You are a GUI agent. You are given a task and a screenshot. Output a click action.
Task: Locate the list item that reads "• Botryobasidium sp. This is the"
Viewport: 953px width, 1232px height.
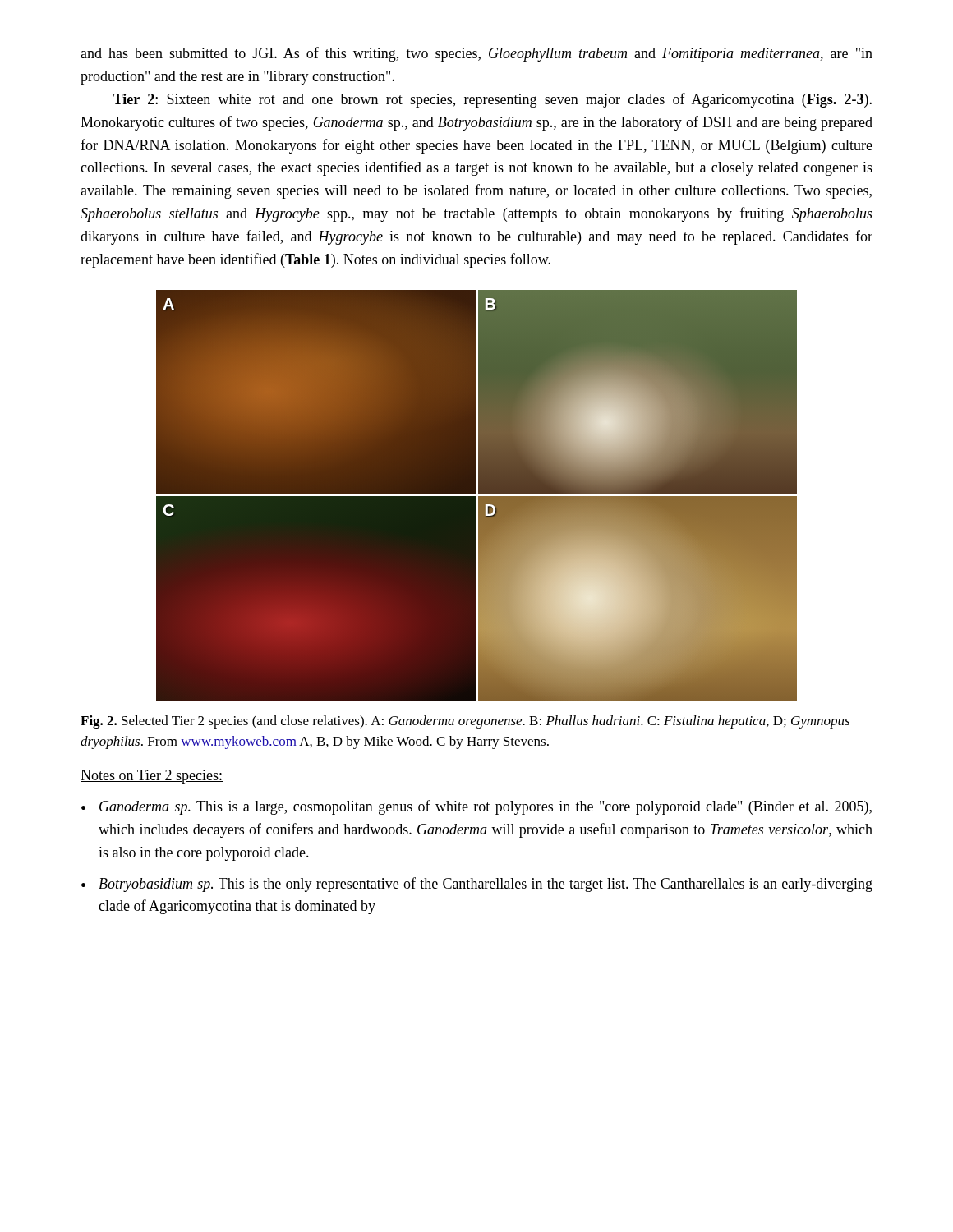476,896
